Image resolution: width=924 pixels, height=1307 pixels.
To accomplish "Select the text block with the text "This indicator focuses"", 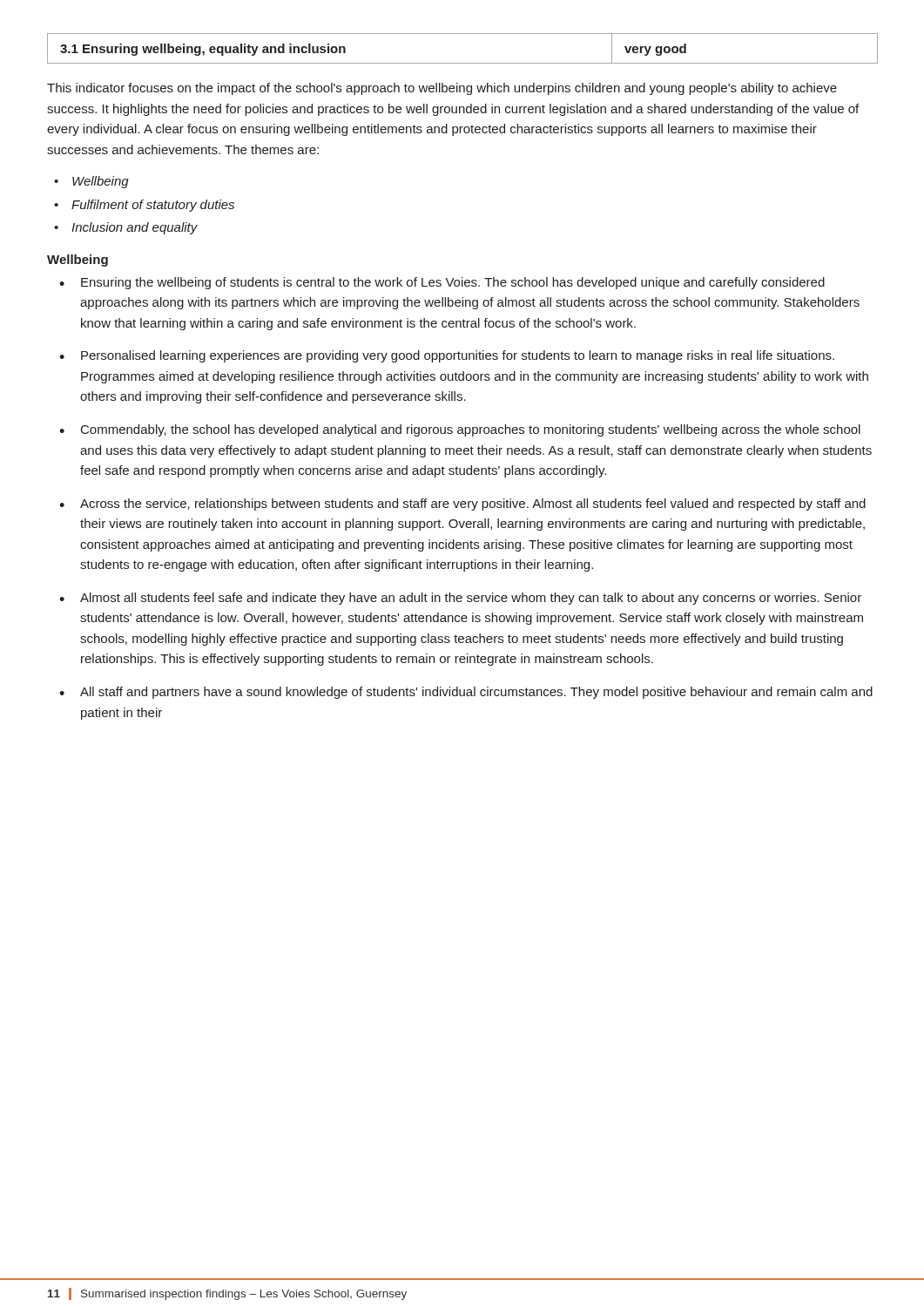I will click(453, 118).
